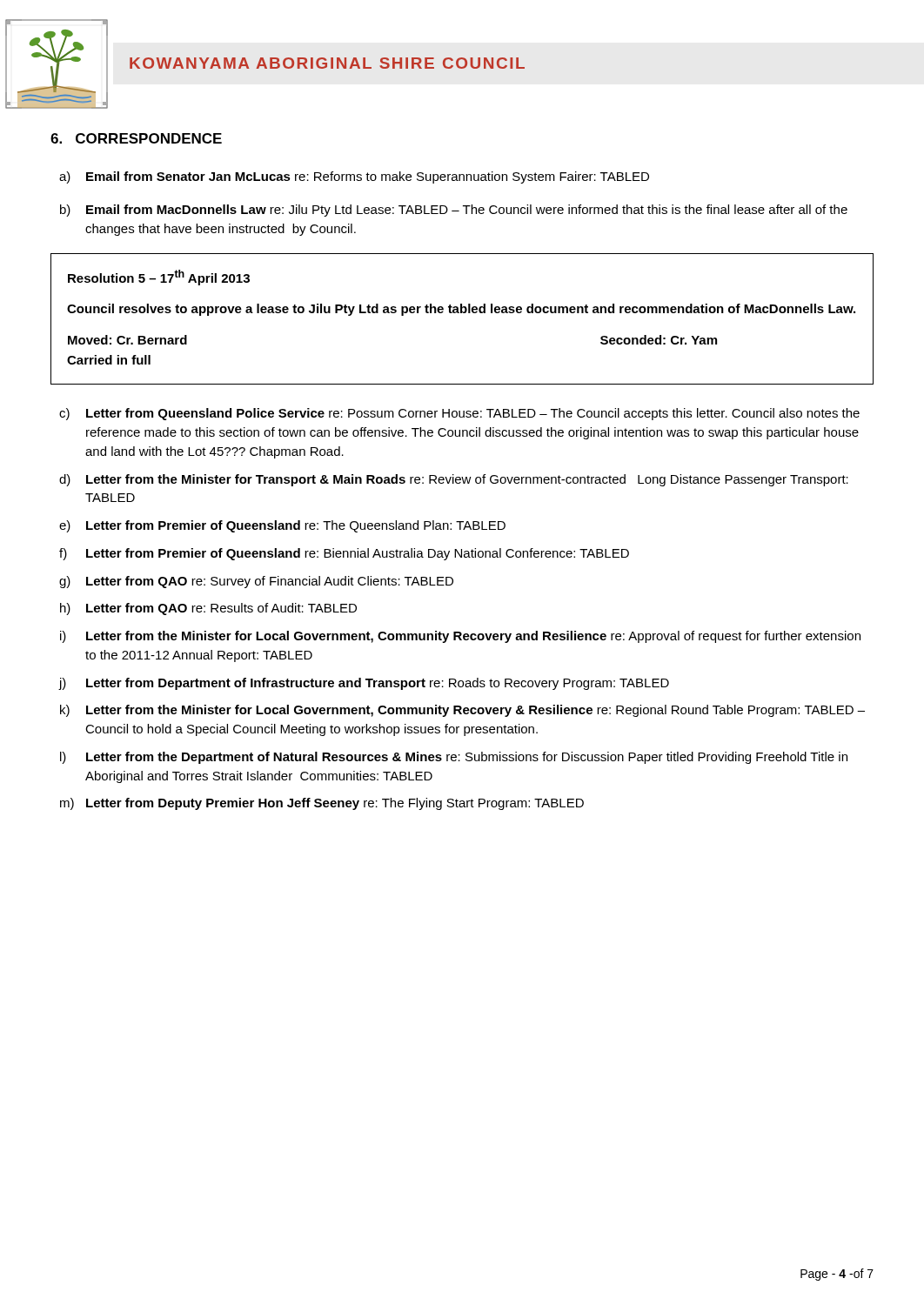Select the list item that says "j) Letter from Department"
Screen dimensions: 1305x924
(466, 682)
